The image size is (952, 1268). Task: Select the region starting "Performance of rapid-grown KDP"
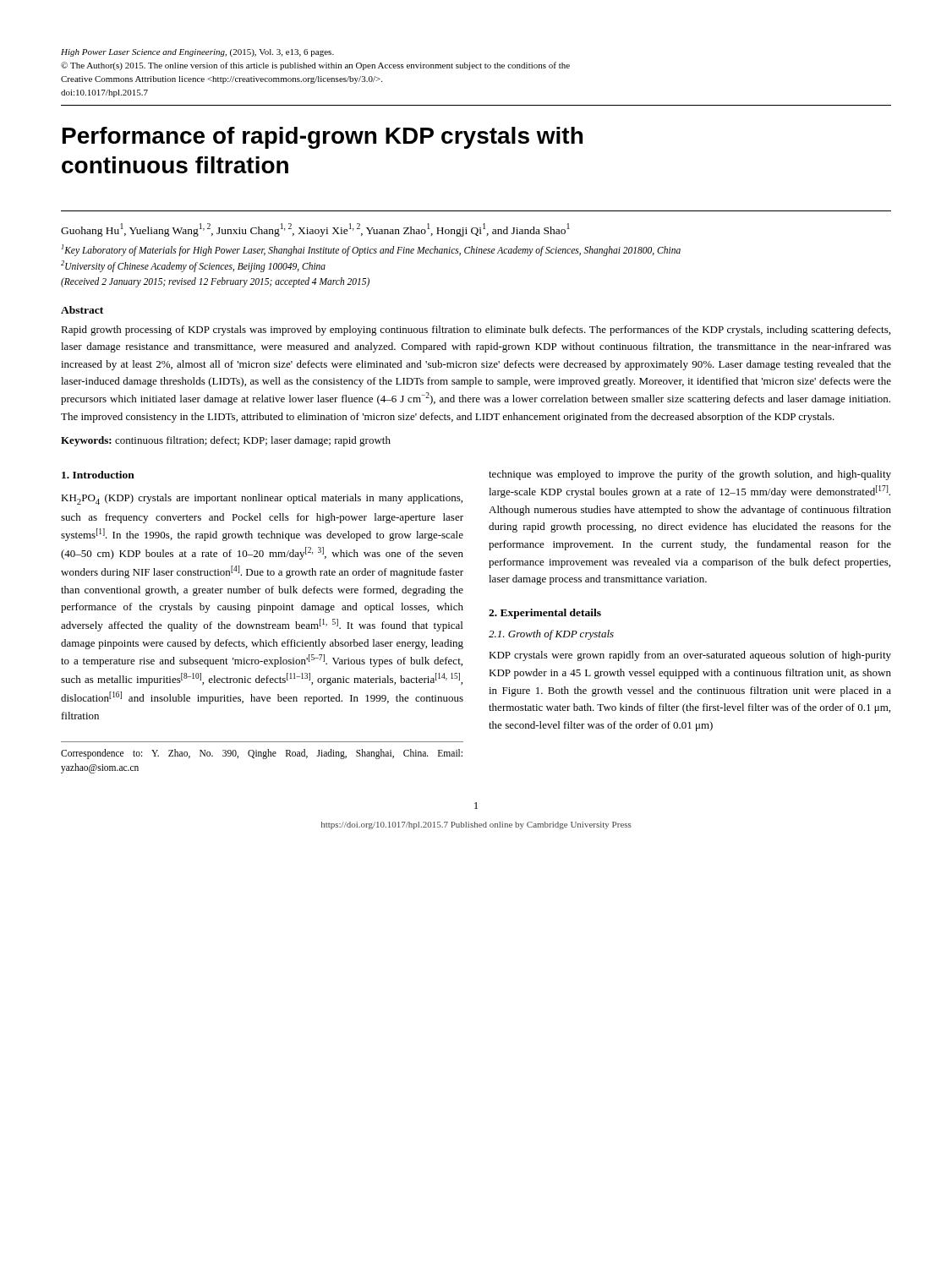click(322, 150)
